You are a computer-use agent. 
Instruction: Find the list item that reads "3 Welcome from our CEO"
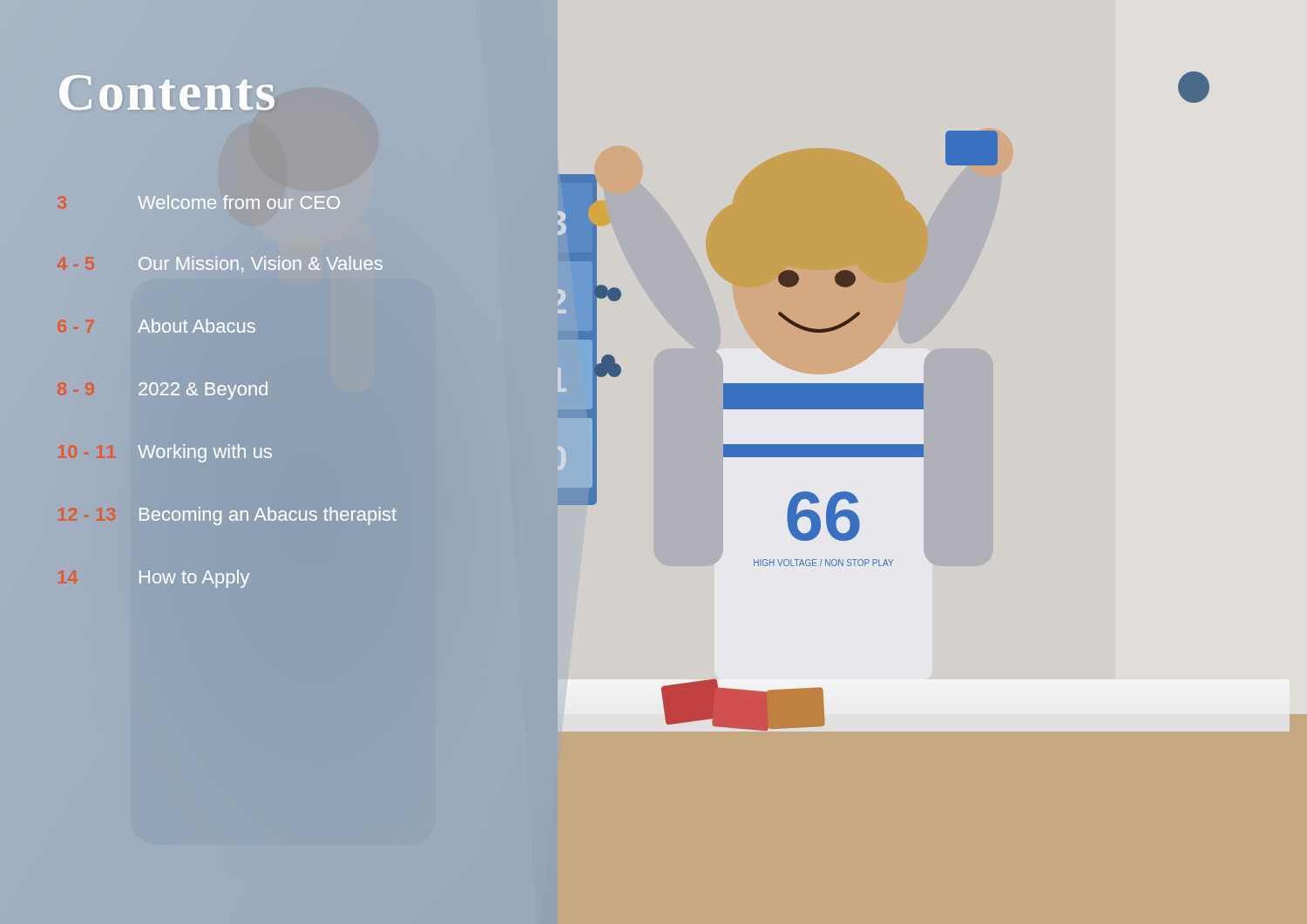pos(199,203)
